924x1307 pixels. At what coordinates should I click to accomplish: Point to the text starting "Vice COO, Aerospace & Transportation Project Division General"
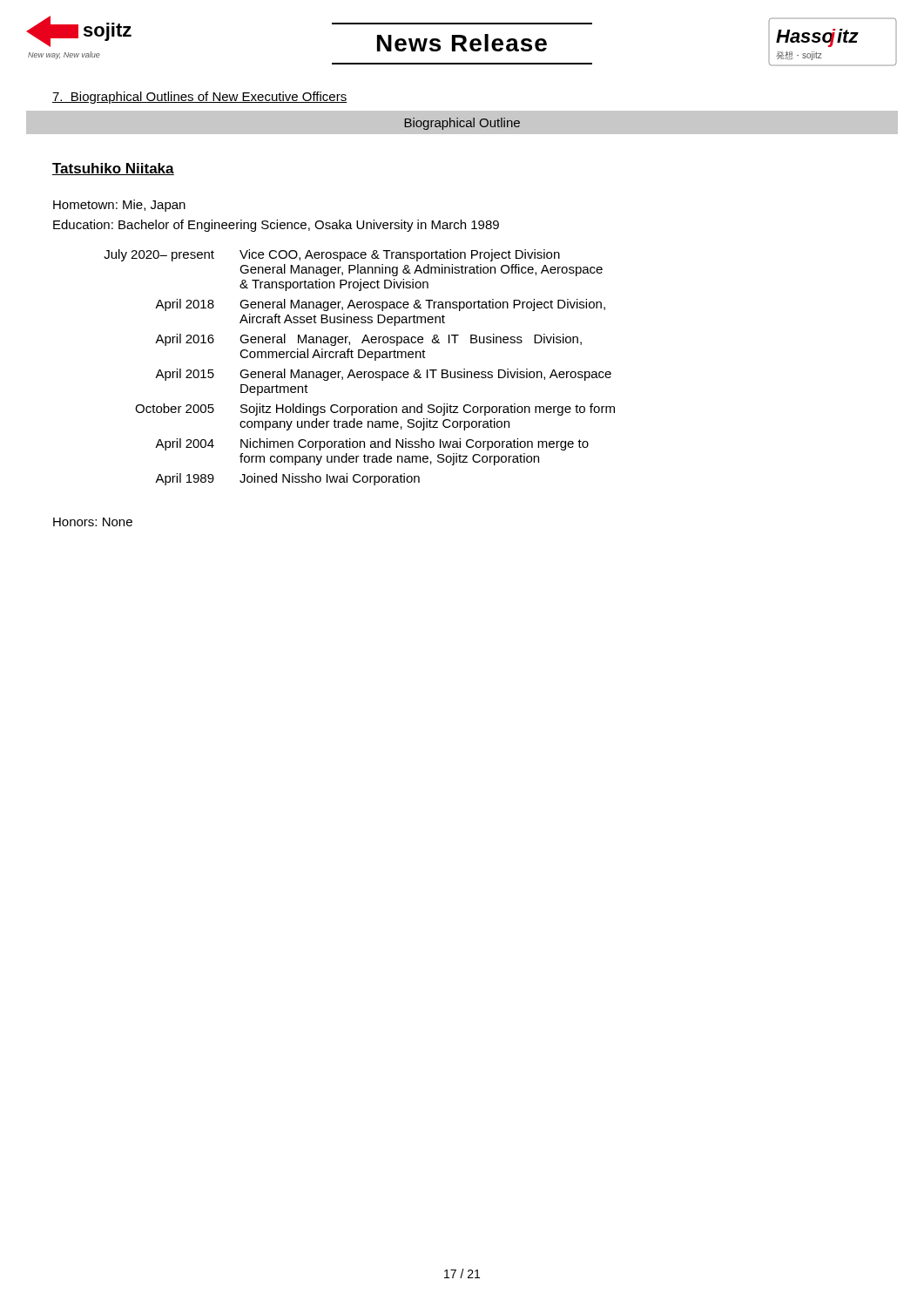click(421, 269)
